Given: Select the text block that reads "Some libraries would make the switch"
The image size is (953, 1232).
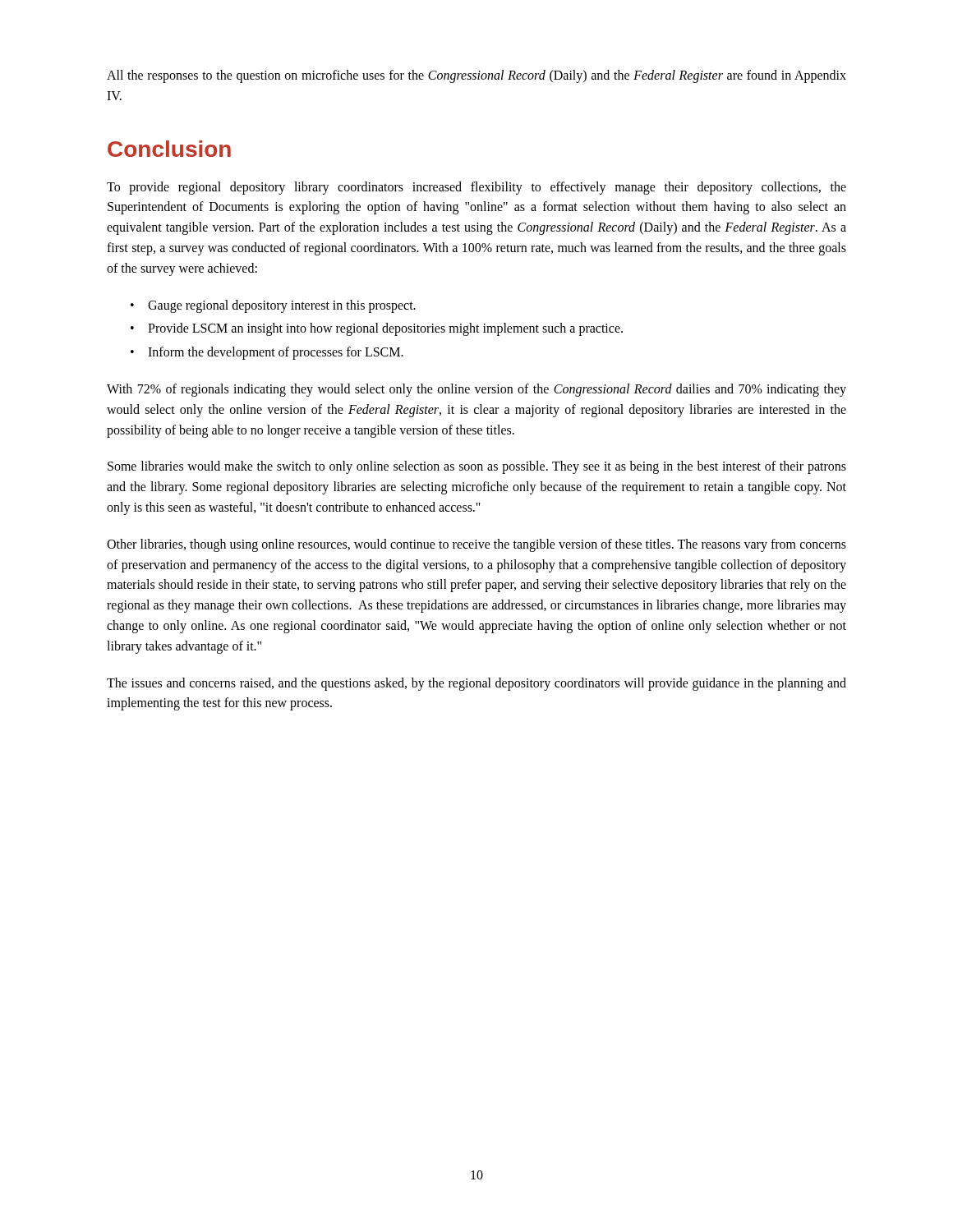Looking at the screenshot, I should (476, 487).
